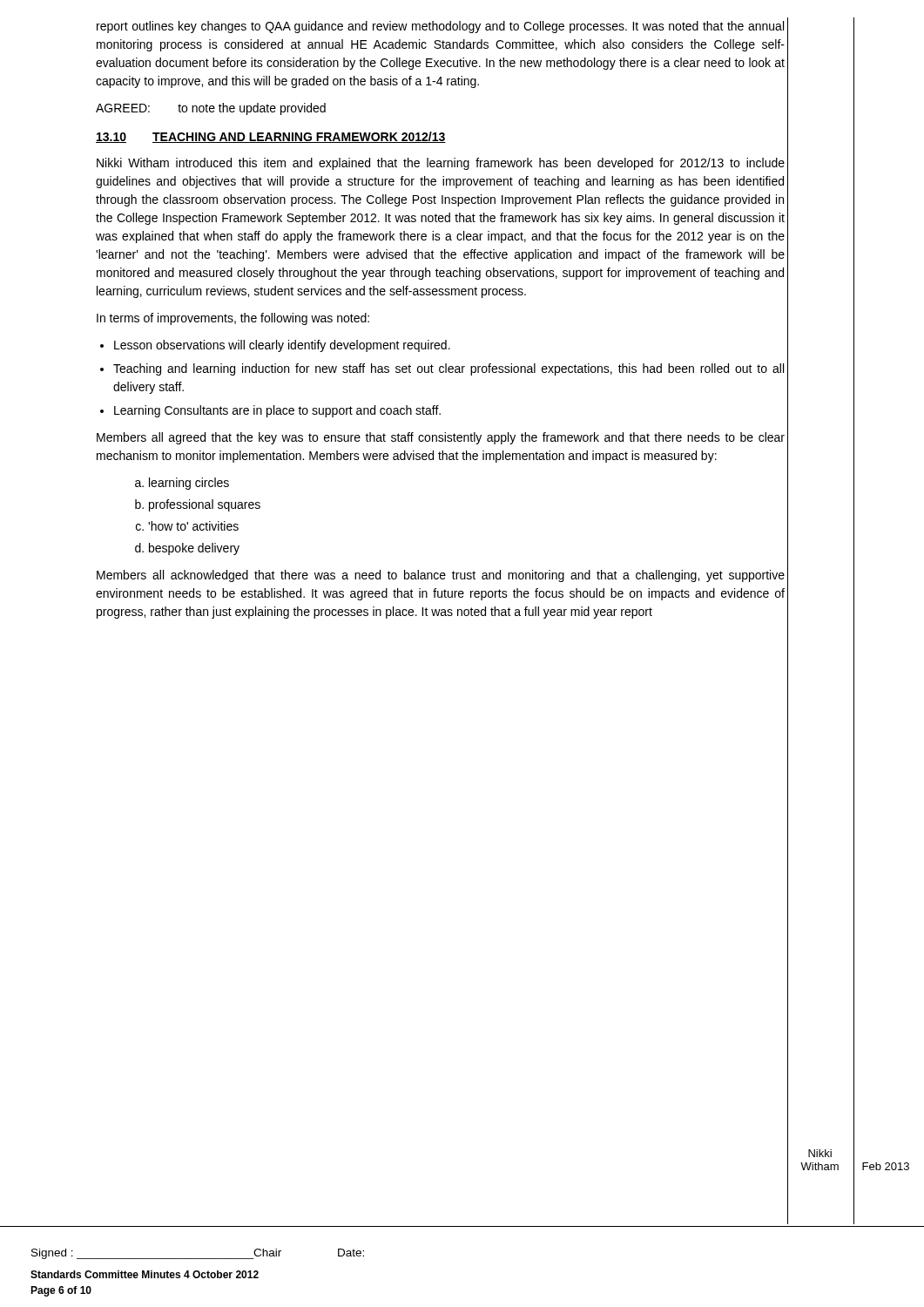Locate the list item that reads "learning circles"

[189, 483]
